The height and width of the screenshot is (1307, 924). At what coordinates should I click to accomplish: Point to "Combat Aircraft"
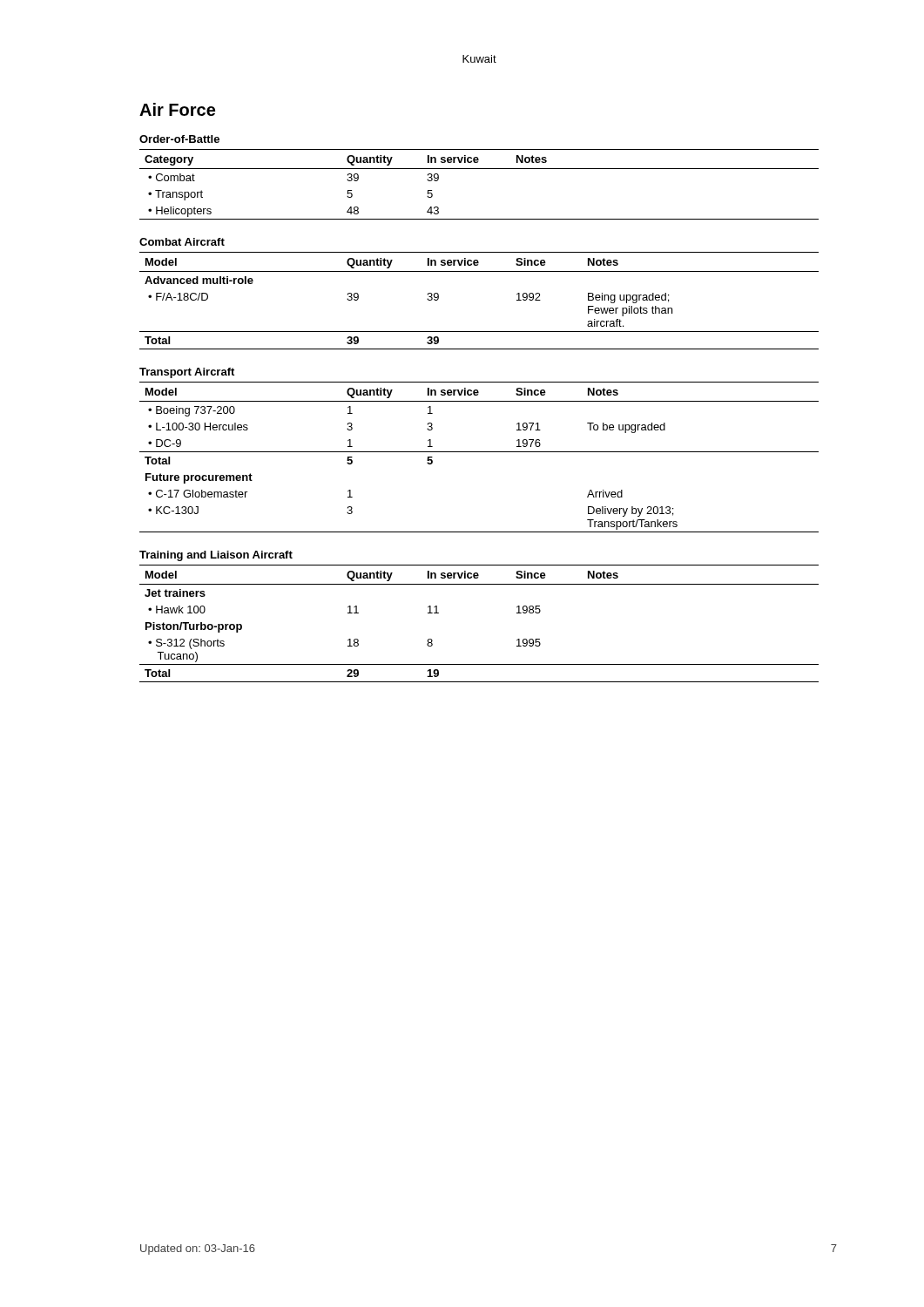[182, 242]
